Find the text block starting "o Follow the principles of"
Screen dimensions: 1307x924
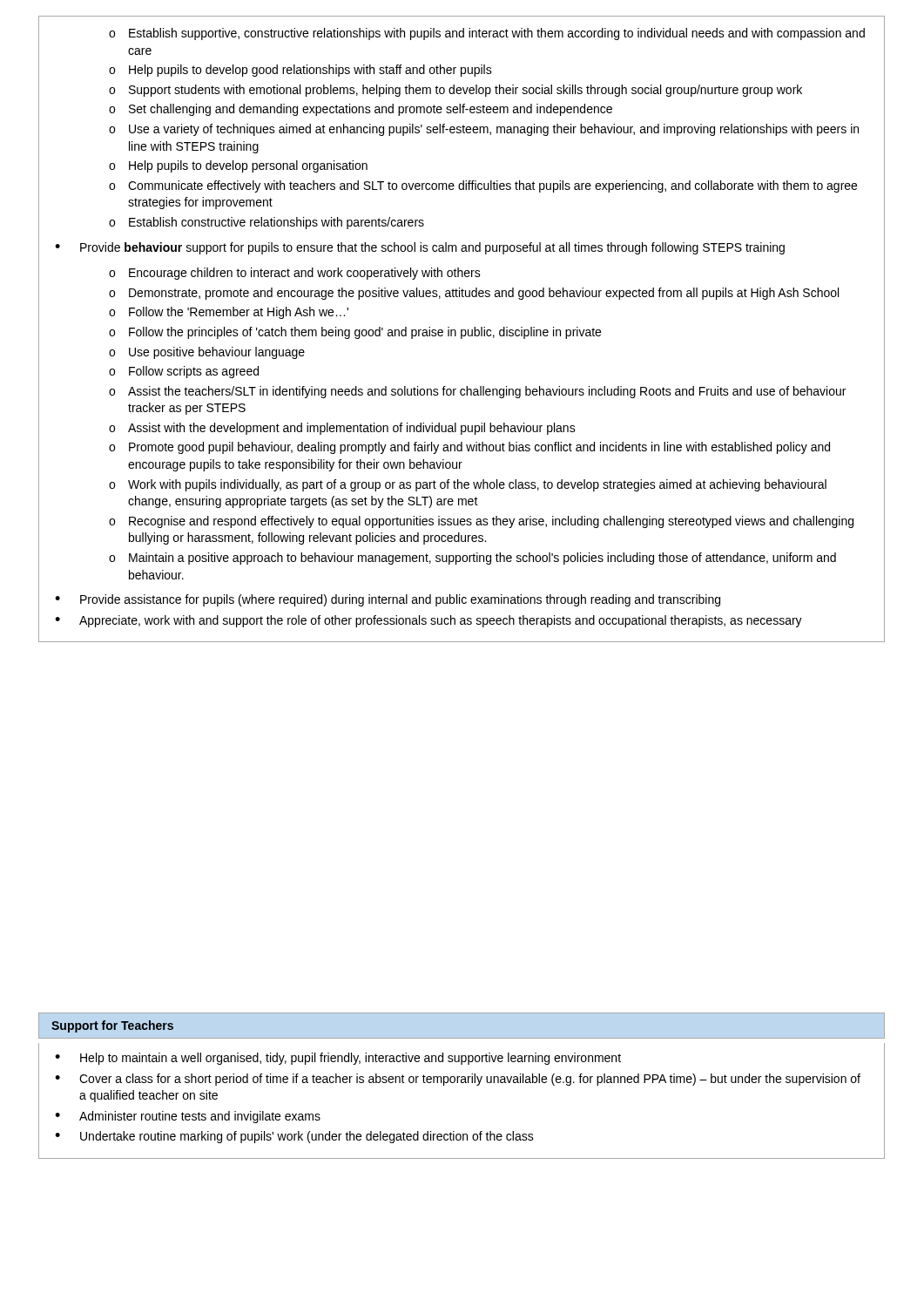click(484, 333)
